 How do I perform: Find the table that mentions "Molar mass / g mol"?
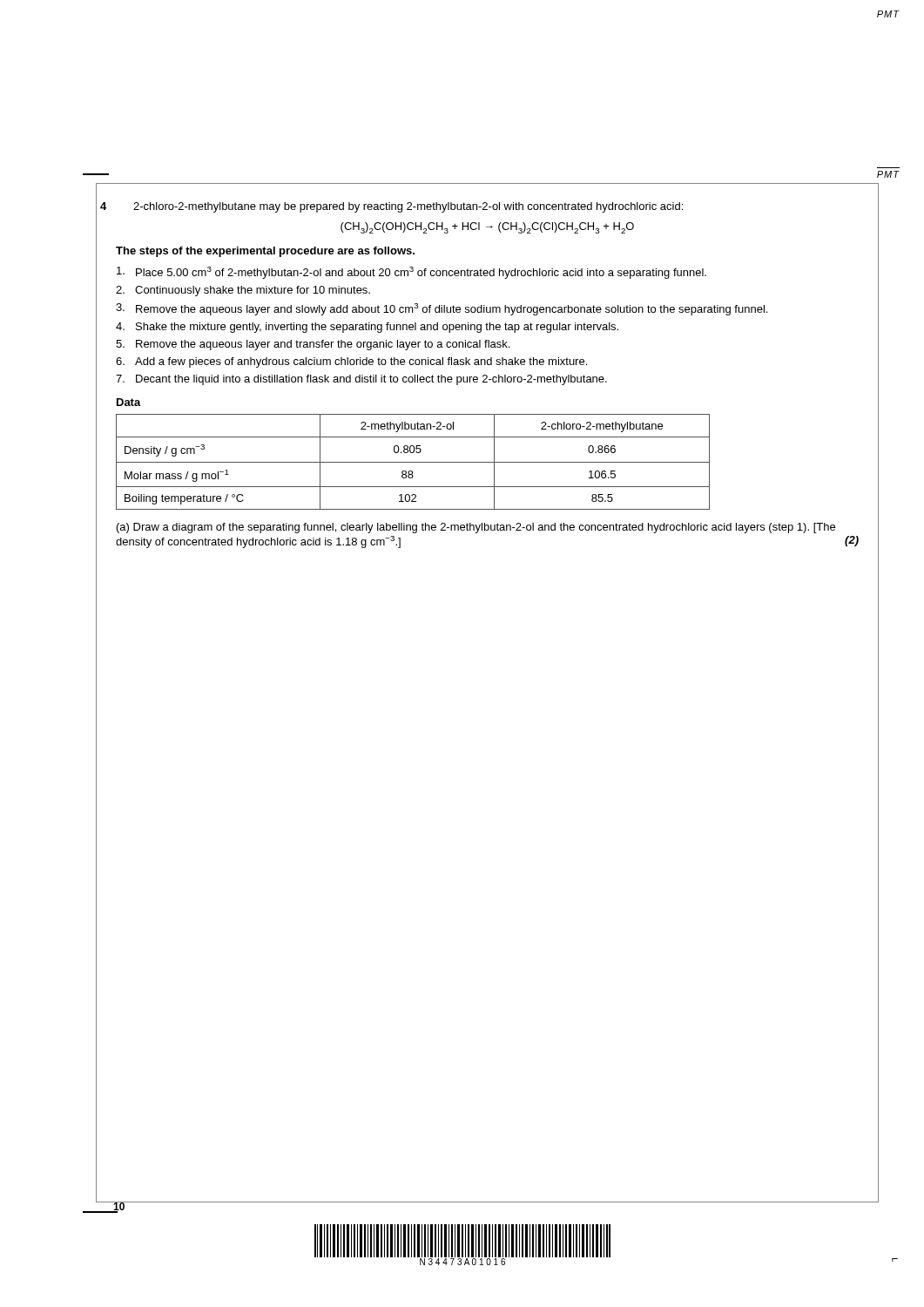point(487,462)
